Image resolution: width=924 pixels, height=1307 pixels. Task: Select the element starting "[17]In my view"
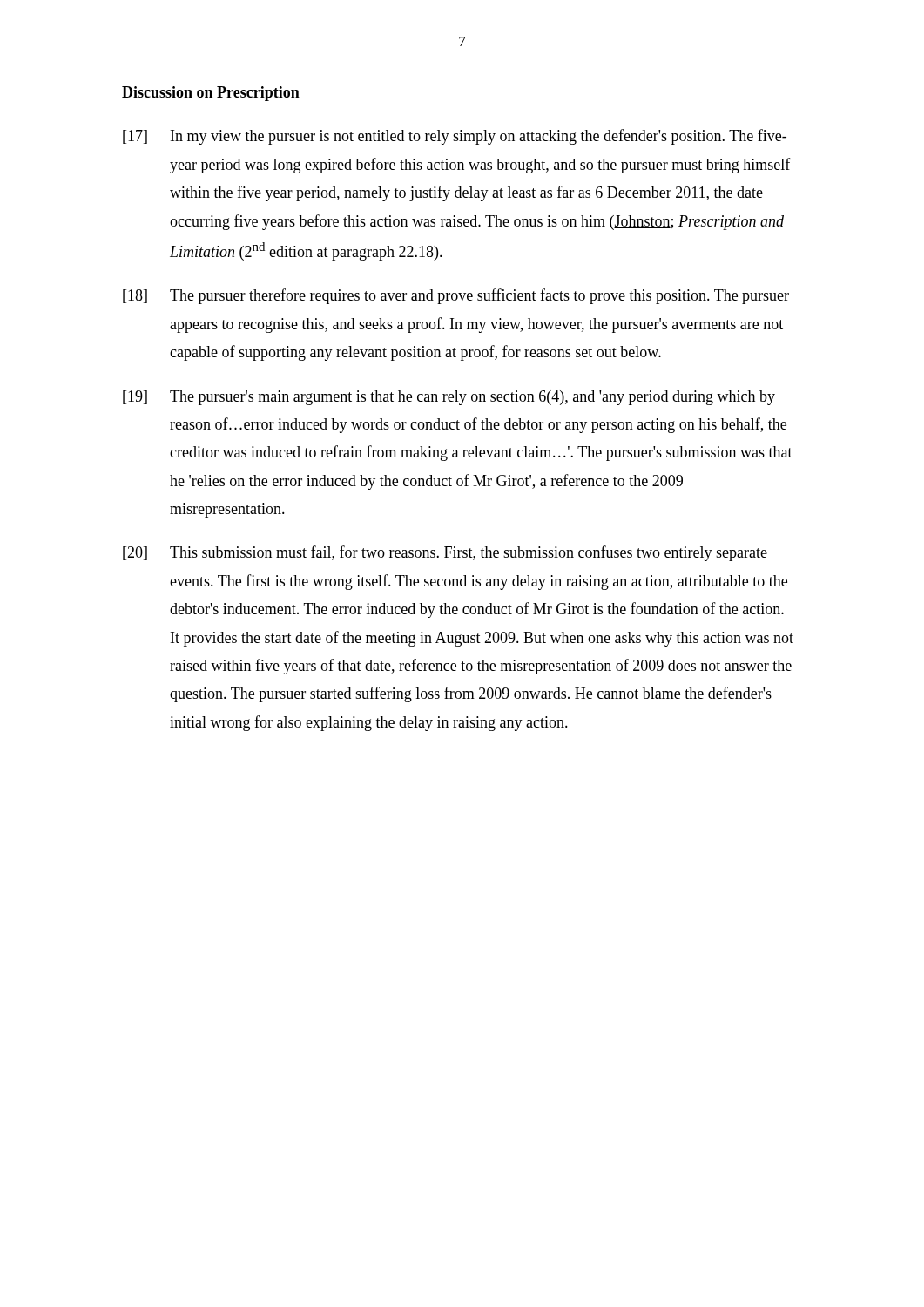pos(460,194)
